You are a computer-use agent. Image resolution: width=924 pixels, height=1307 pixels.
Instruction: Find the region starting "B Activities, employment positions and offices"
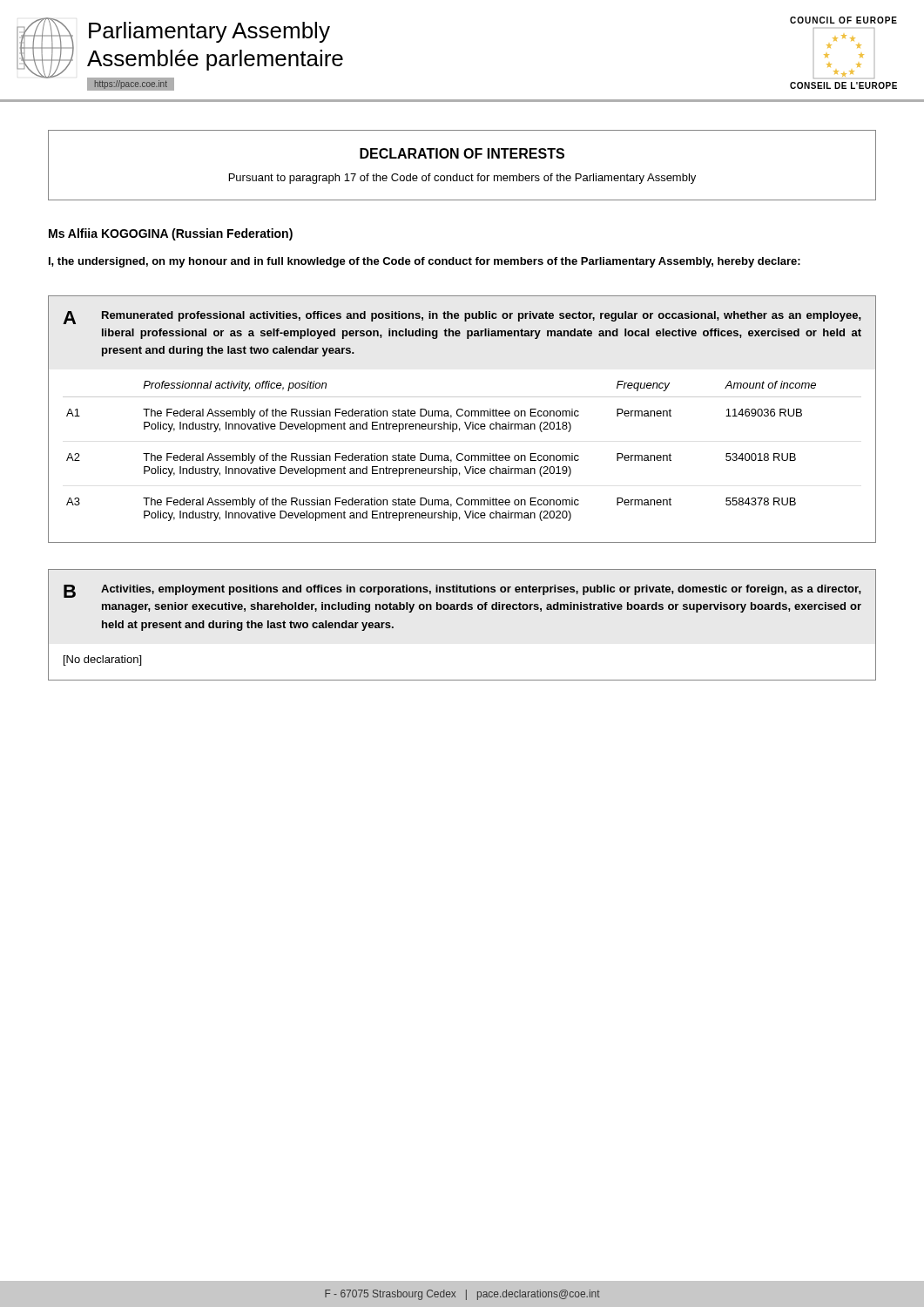462,591
